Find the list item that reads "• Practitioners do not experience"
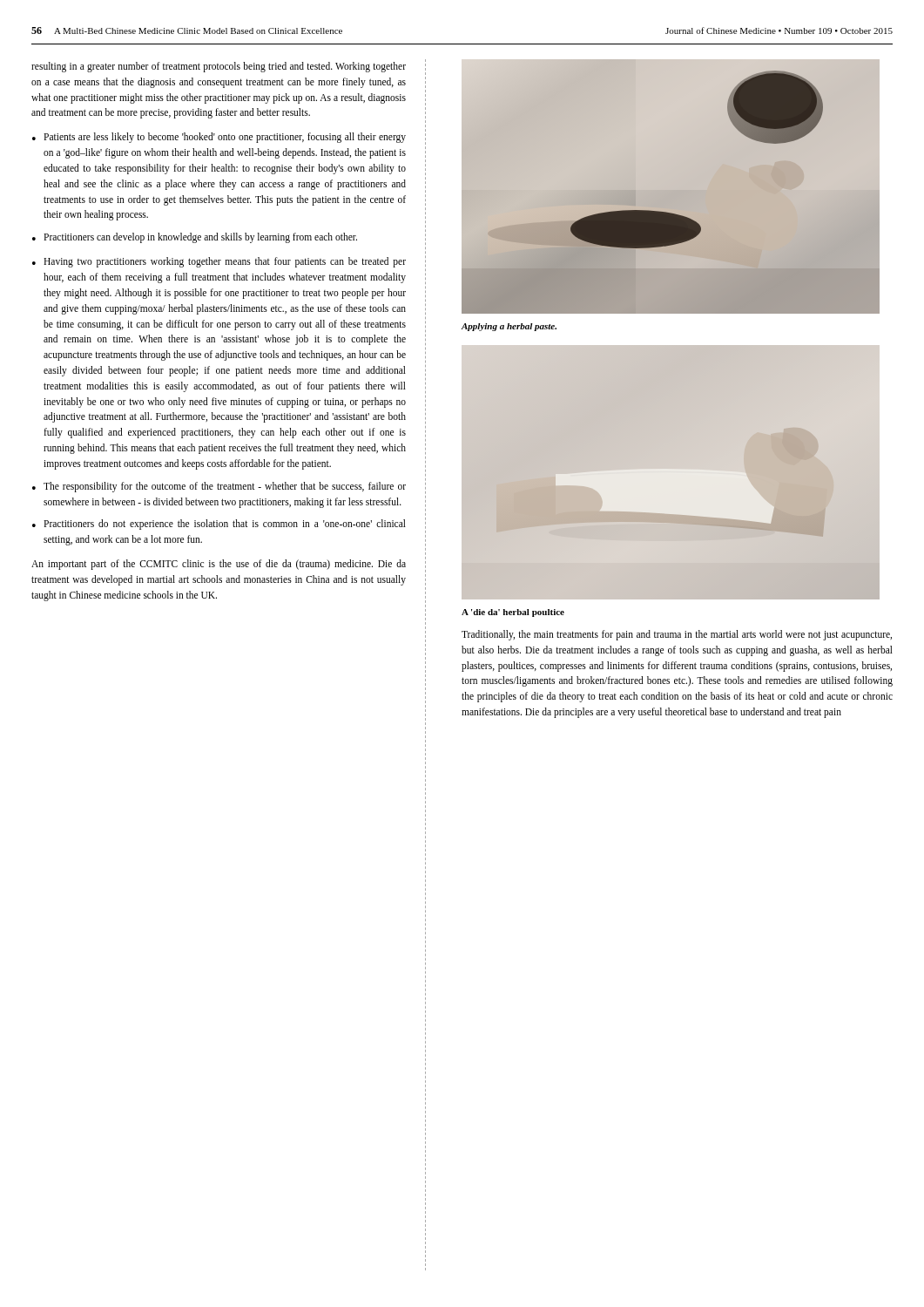The image size is (924, 1307). [219, 532]
